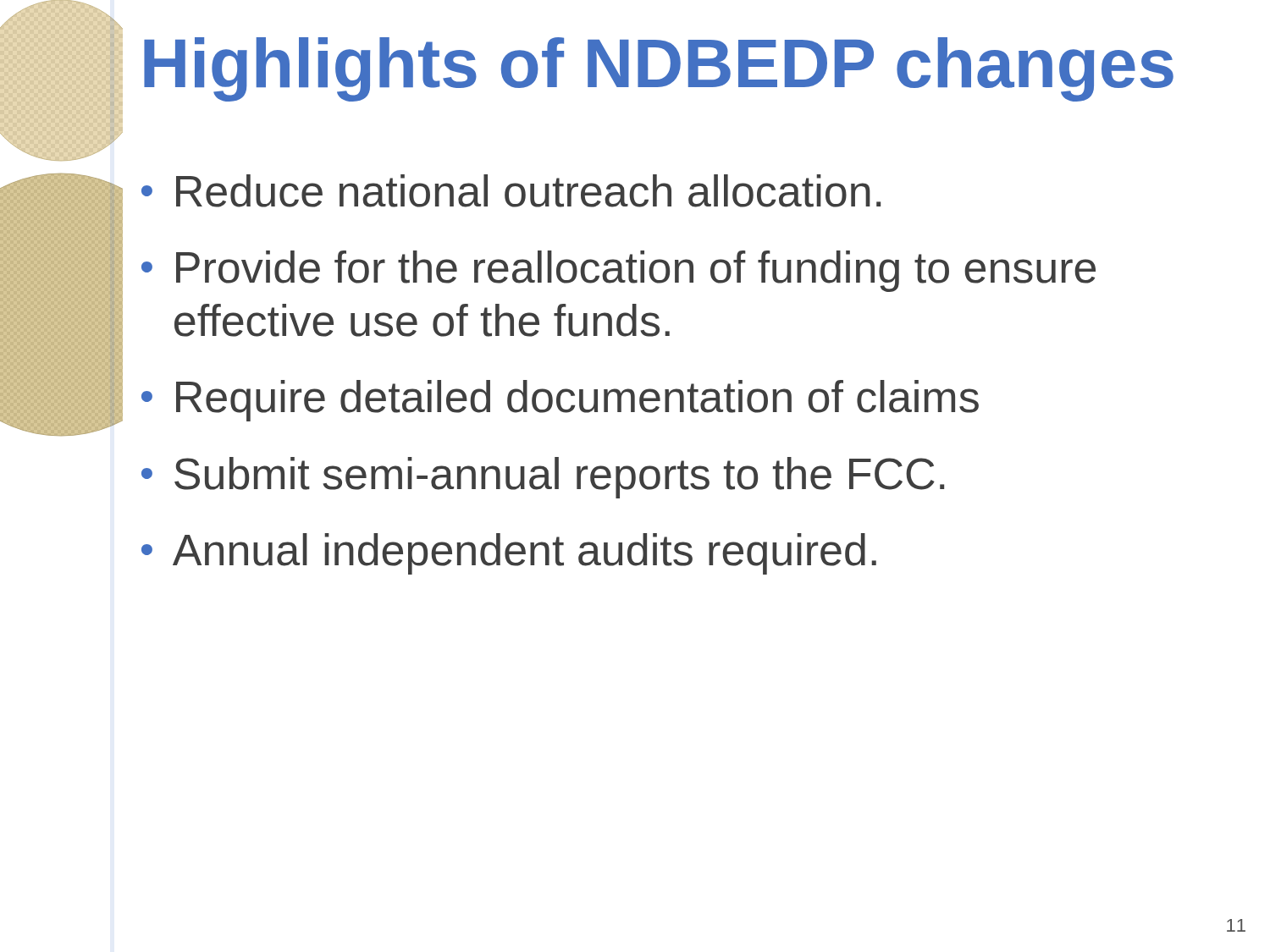This screenshot has width=1270, height=952.
Task: Select the list item with the text "• Annual independent audits required."
Action: coord(510,550)
